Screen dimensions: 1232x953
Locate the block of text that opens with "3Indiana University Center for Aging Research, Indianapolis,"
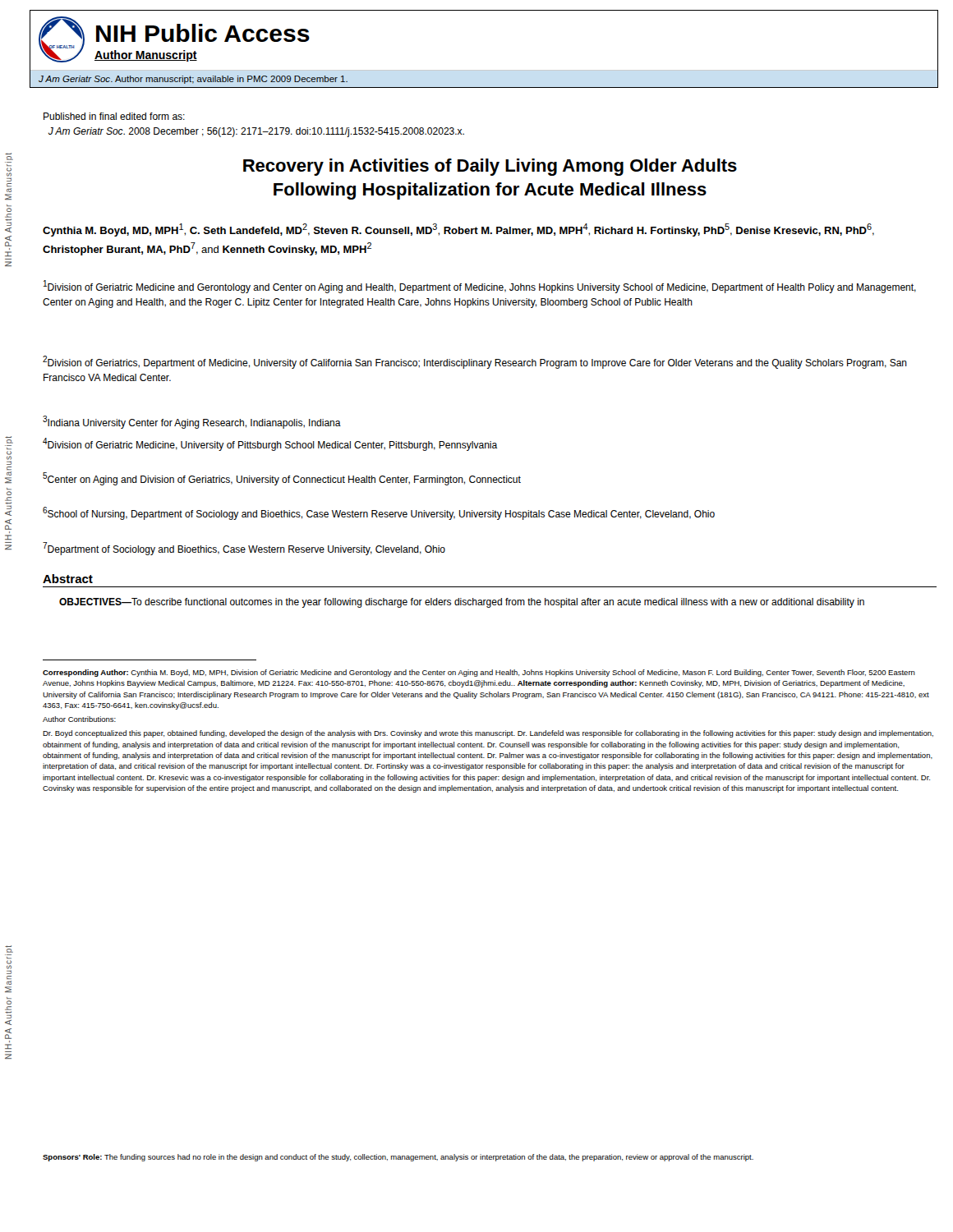192,422
